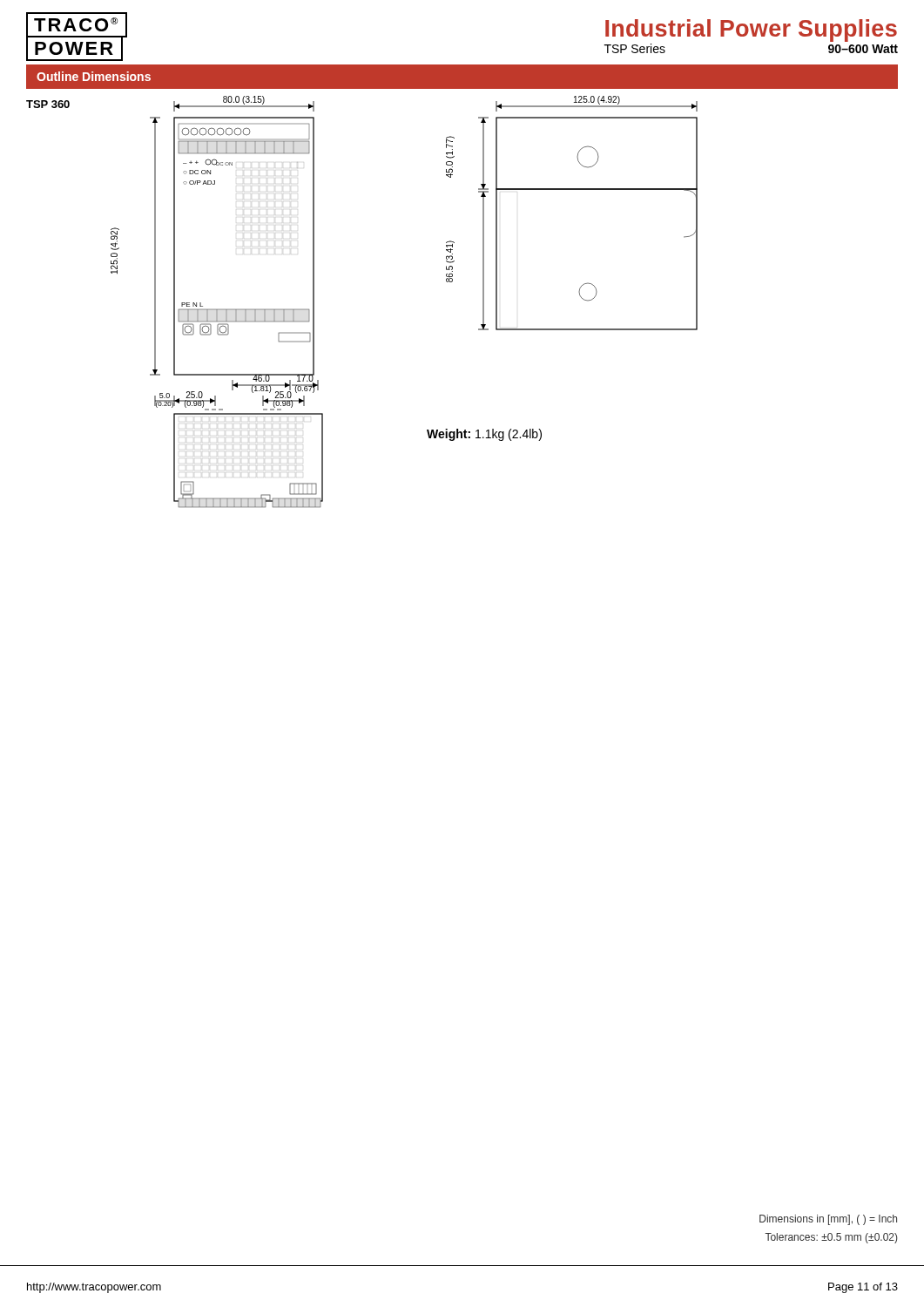Click the passage that begins "Dimensions in [mm], ( ) = Inch Tolerances:"
Image resolution: width=924 pixels, height=1307 pixels.
point(828,1228)
